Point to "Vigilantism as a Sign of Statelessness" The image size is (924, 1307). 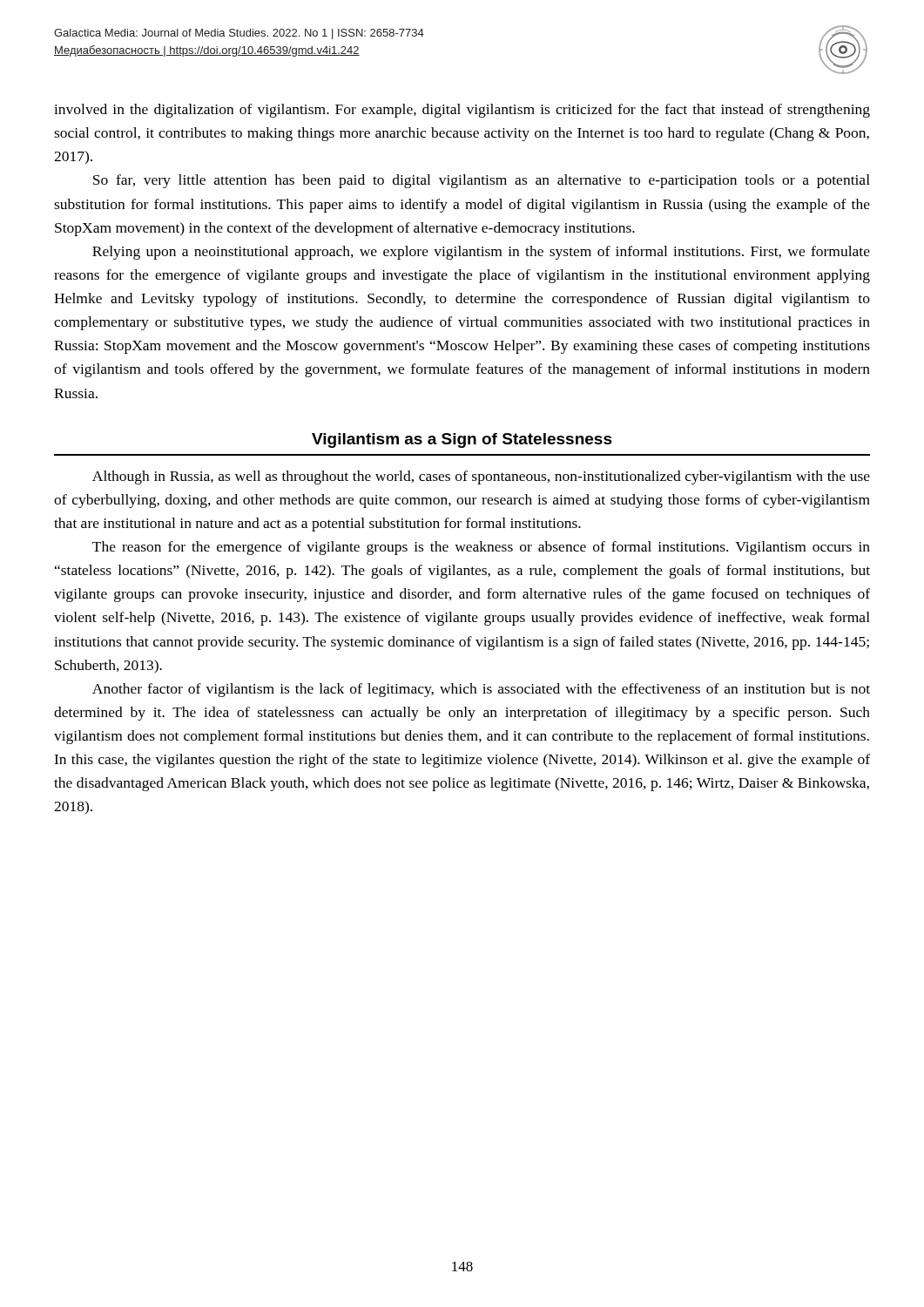point(462,438)
